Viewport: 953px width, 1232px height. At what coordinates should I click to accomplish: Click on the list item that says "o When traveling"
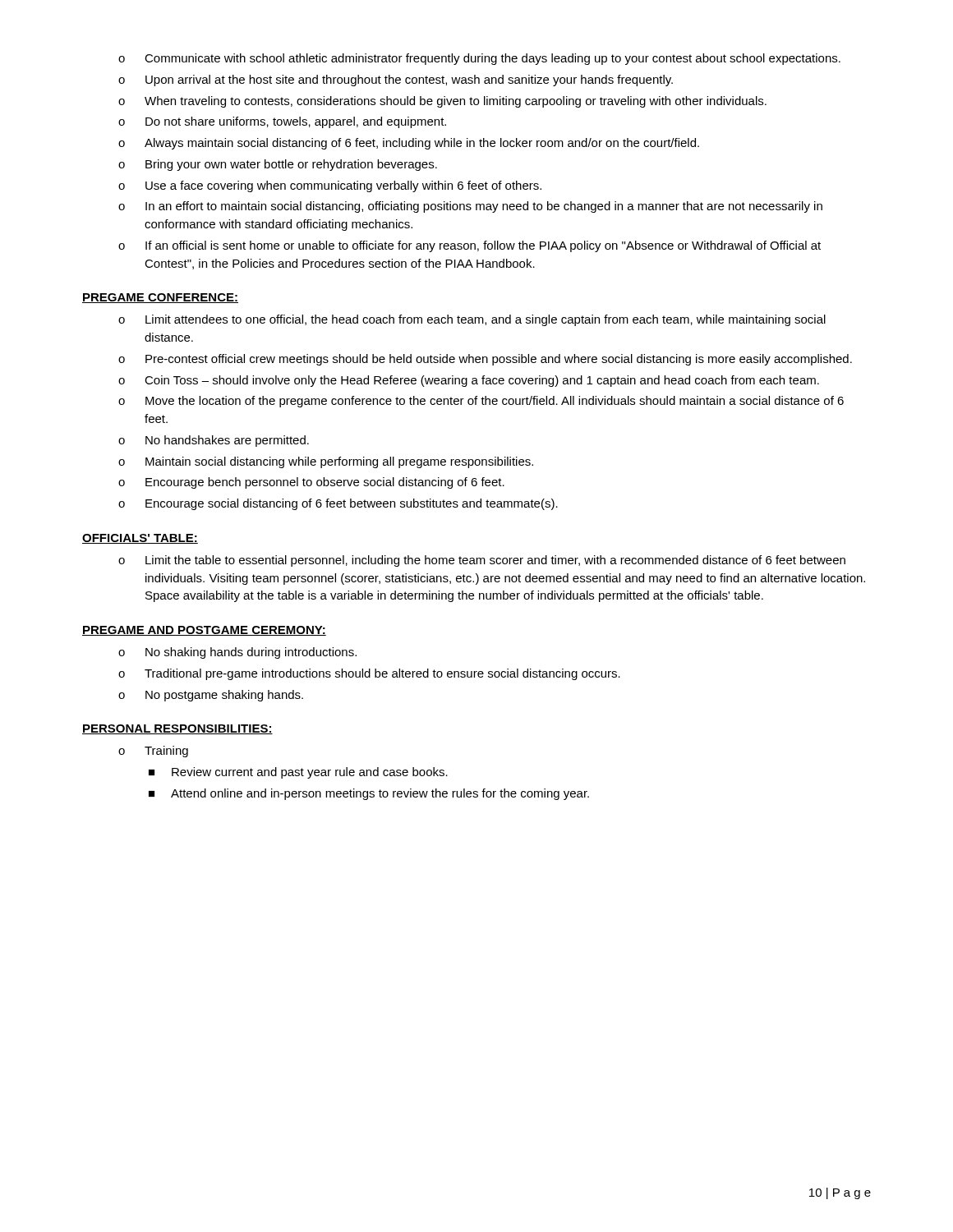coord(493,100)
